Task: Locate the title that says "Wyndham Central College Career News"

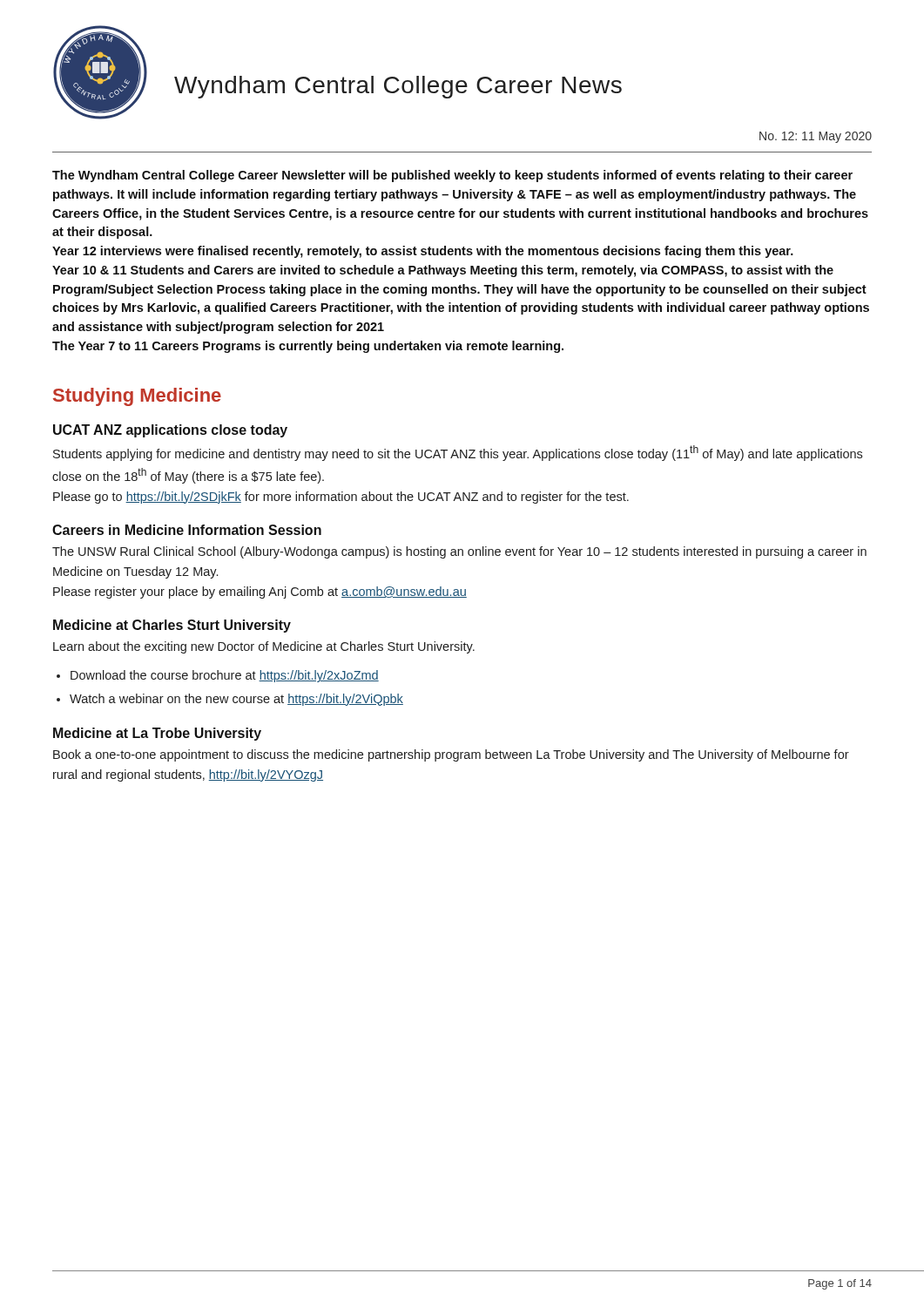Action: point(399,85)
